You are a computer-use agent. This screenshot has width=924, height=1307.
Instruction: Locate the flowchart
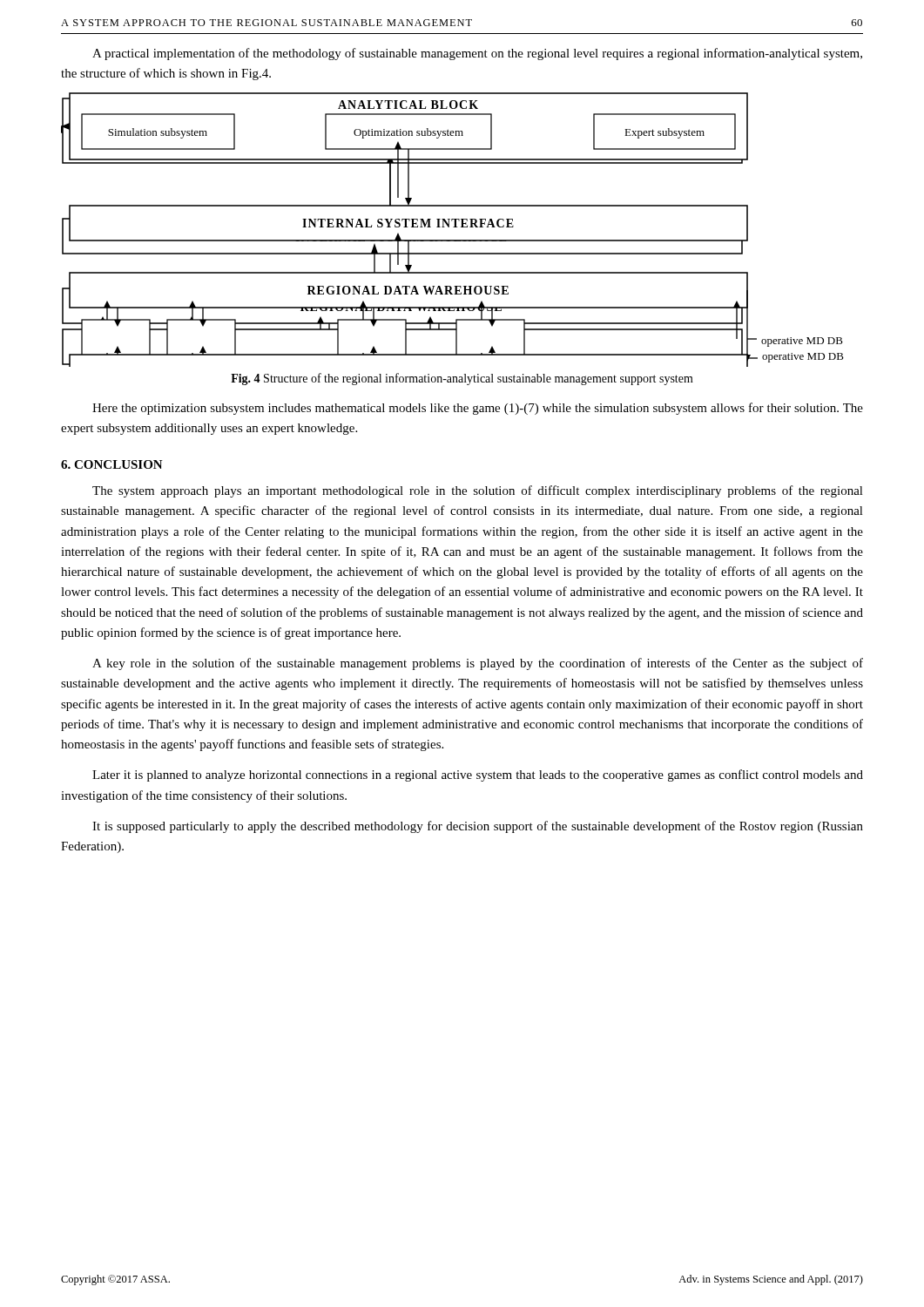coord(462,231)
